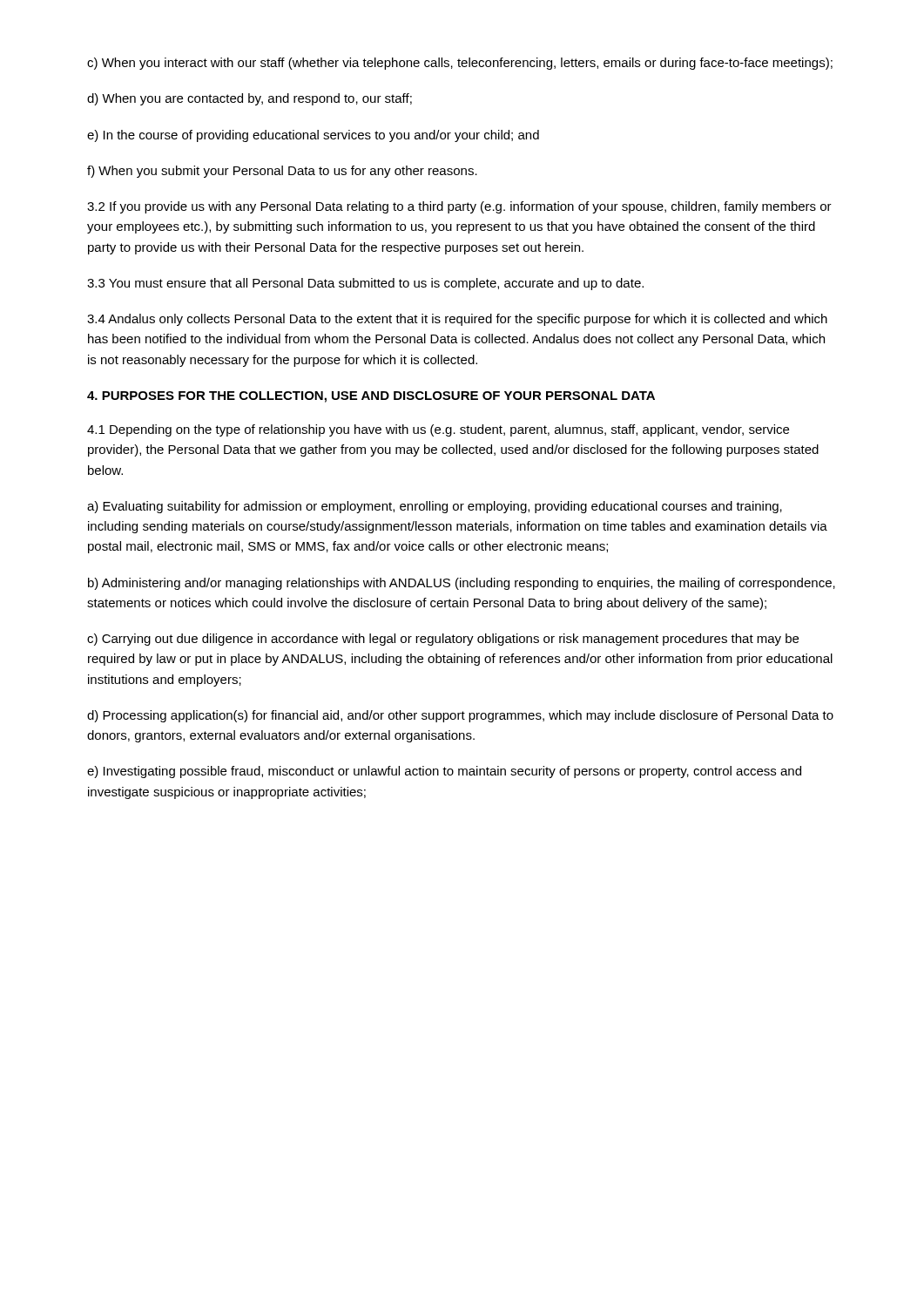Point to the block starting "1 Depending on the"
The height and width of the screenshot is (1307, 924).
point(453,449)
